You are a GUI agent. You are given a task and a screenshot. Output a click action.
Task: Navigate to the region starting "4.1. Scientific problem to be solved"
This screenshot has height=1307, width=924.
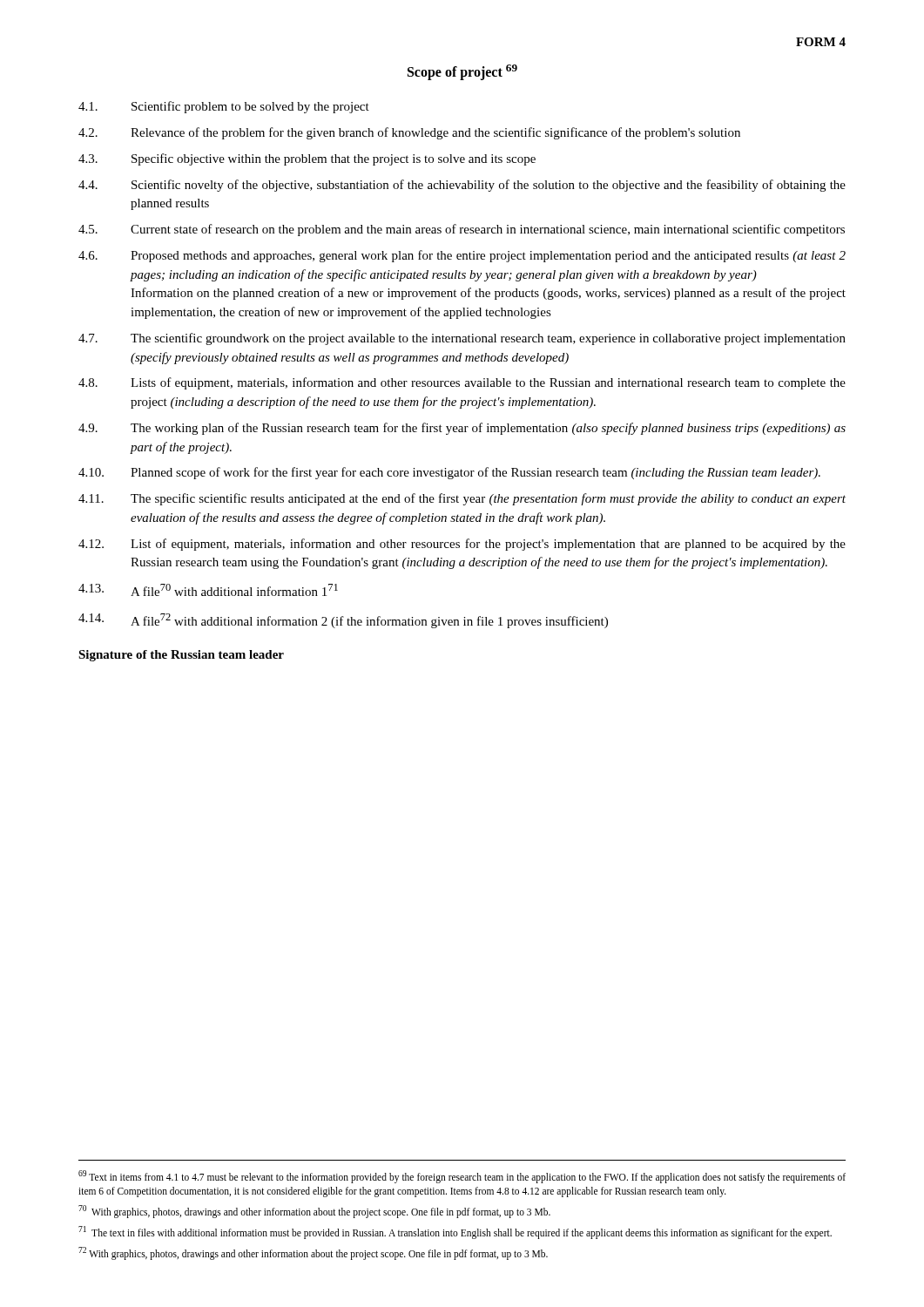click(x=224, y=107)
